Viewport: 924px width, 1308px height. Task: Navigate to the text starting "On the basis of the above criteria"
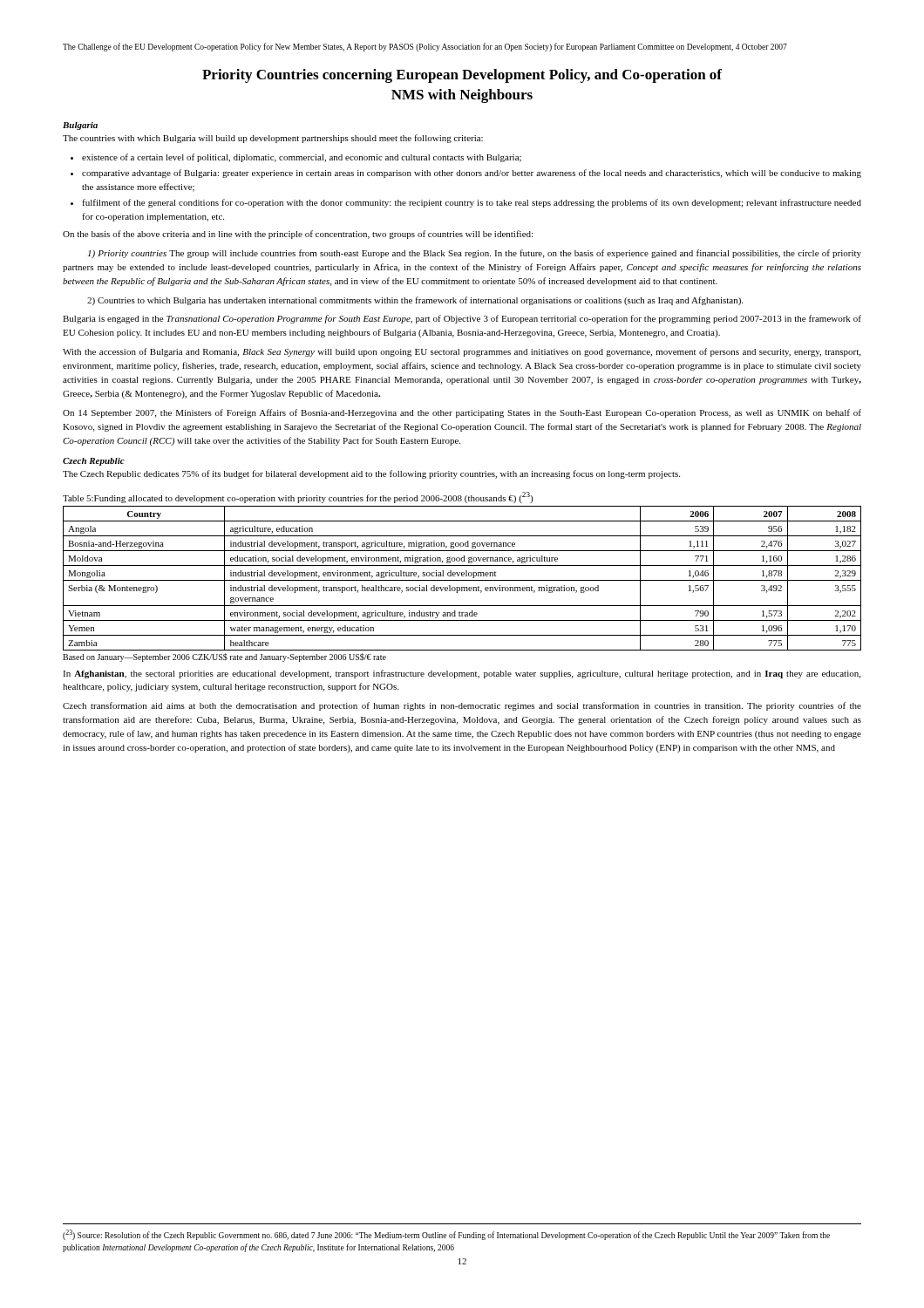(x=462, y=267)
